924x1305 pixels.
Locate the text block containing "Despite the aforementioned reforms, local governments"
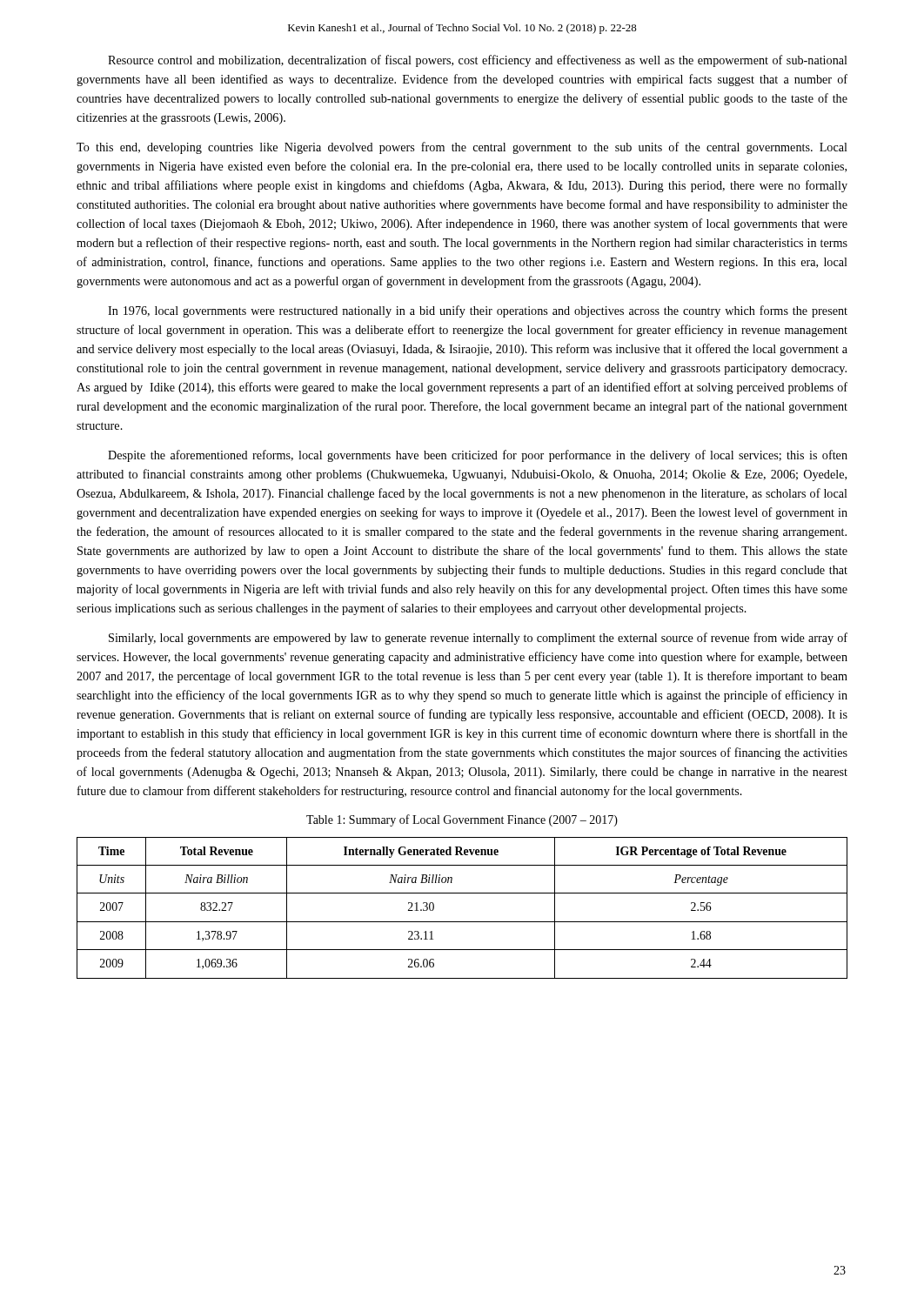point(462,532)
